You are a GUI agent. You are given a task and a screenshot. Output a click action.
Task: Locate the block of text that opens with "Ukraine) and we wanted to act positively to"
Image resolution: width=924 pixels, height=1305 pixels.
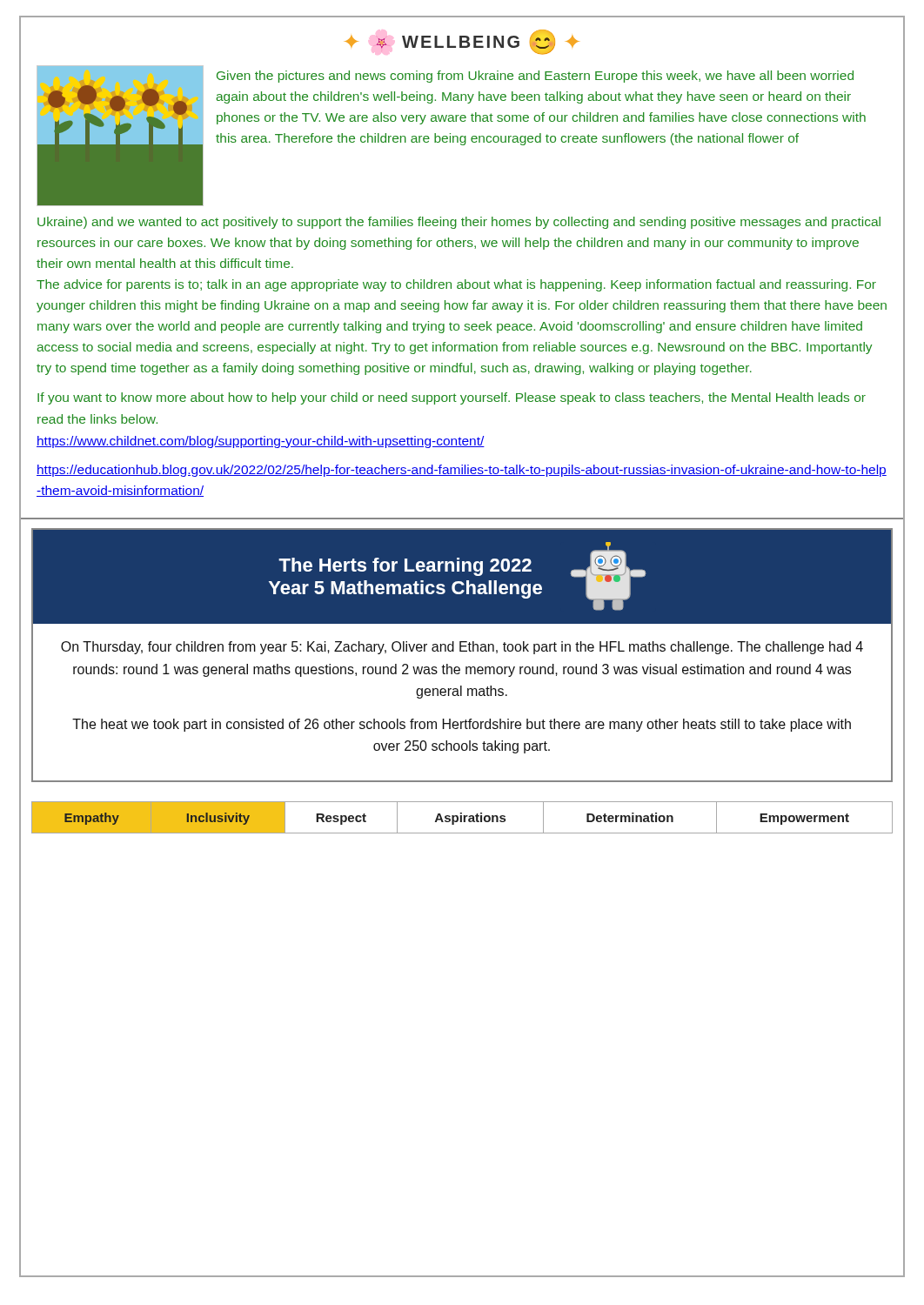(462, 295)
